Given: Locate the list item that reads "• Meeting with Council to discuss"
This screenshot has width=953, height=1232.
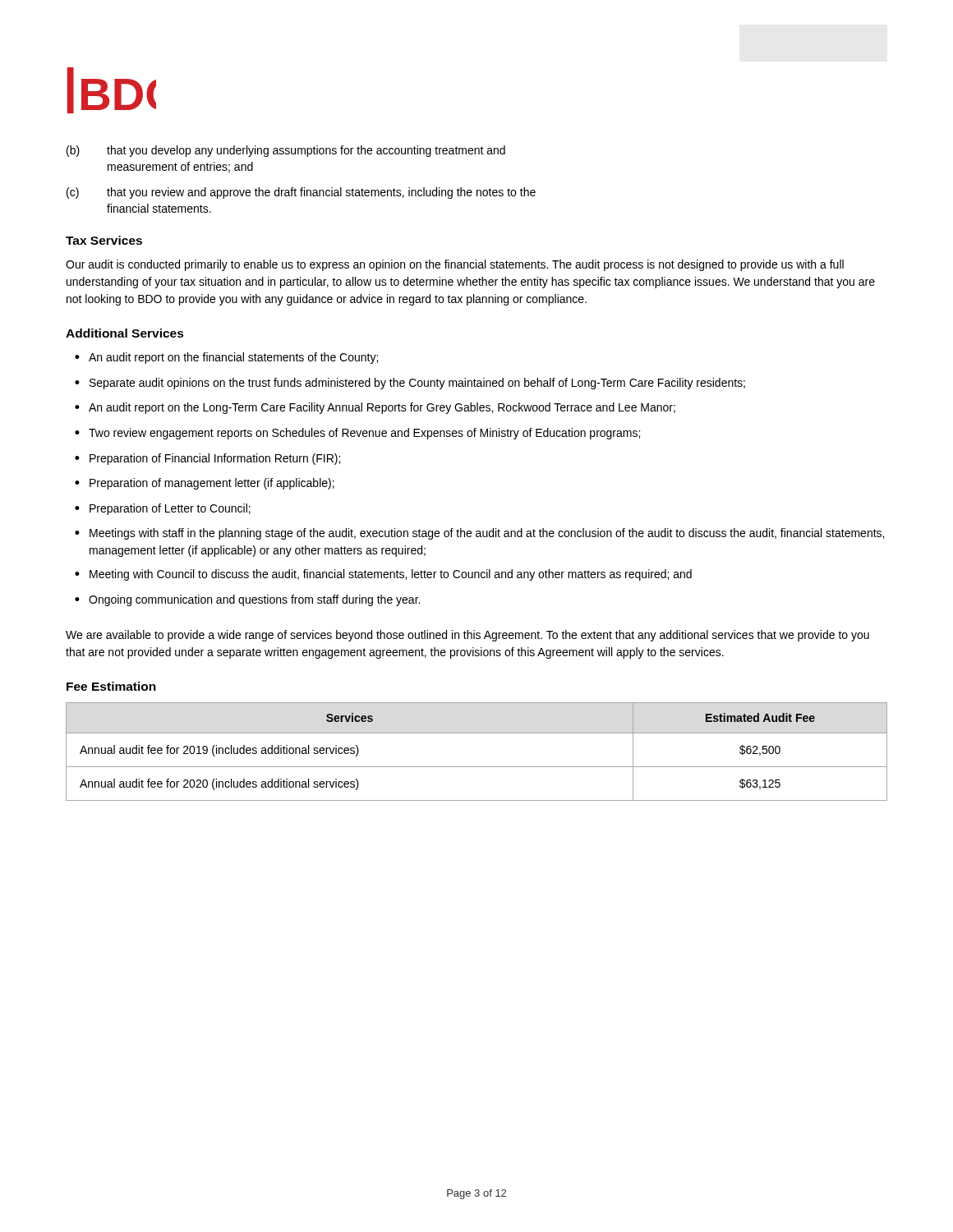Looking at the screenshot, I should [x=476, y=575].
